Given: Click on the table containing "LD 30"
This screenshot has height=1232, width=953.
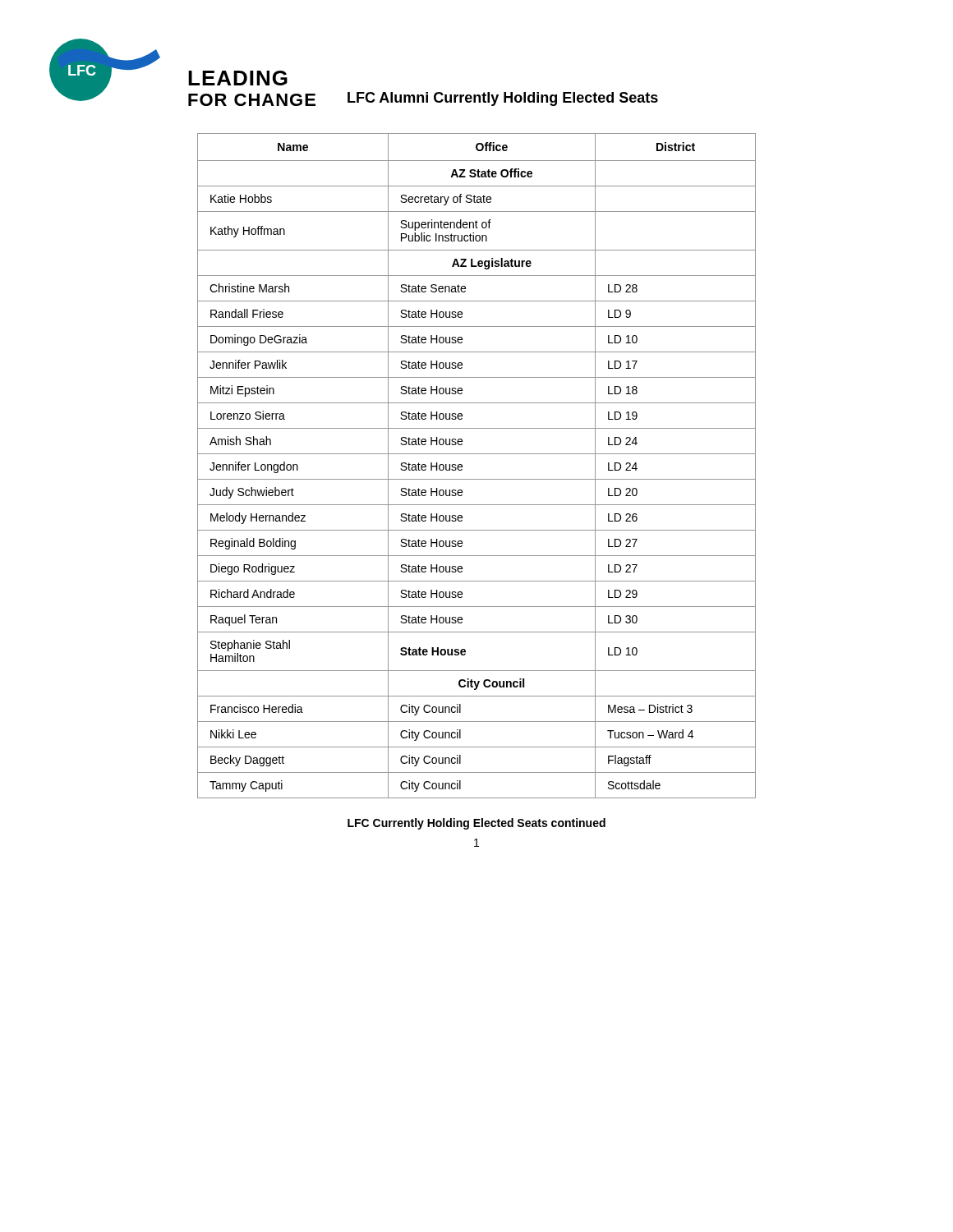Looking at the screenshot, I should tap(476, 466).
